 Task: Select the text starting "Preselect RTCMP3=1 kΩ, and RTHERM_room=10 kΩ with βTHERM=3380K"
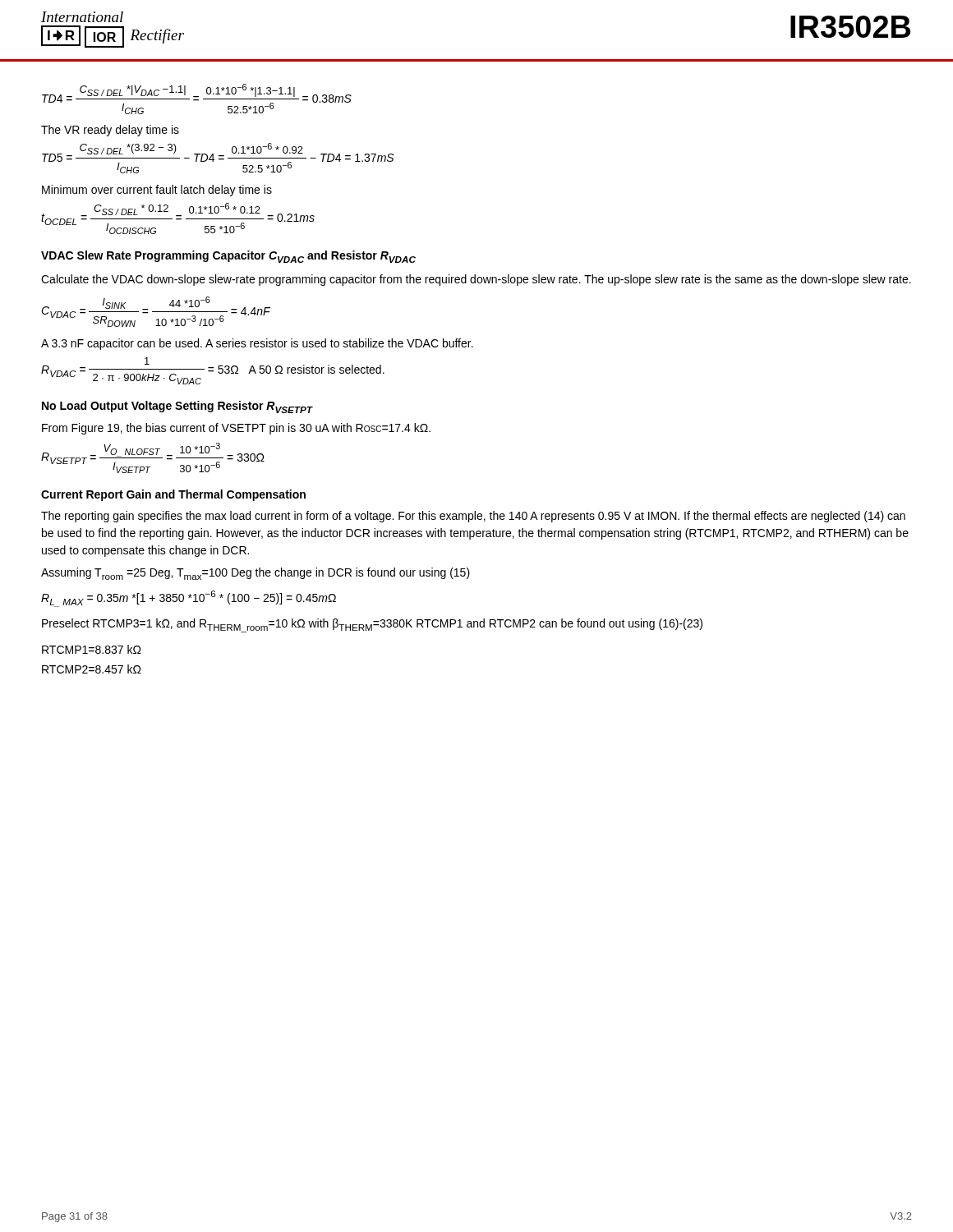[x=372, y=624]
